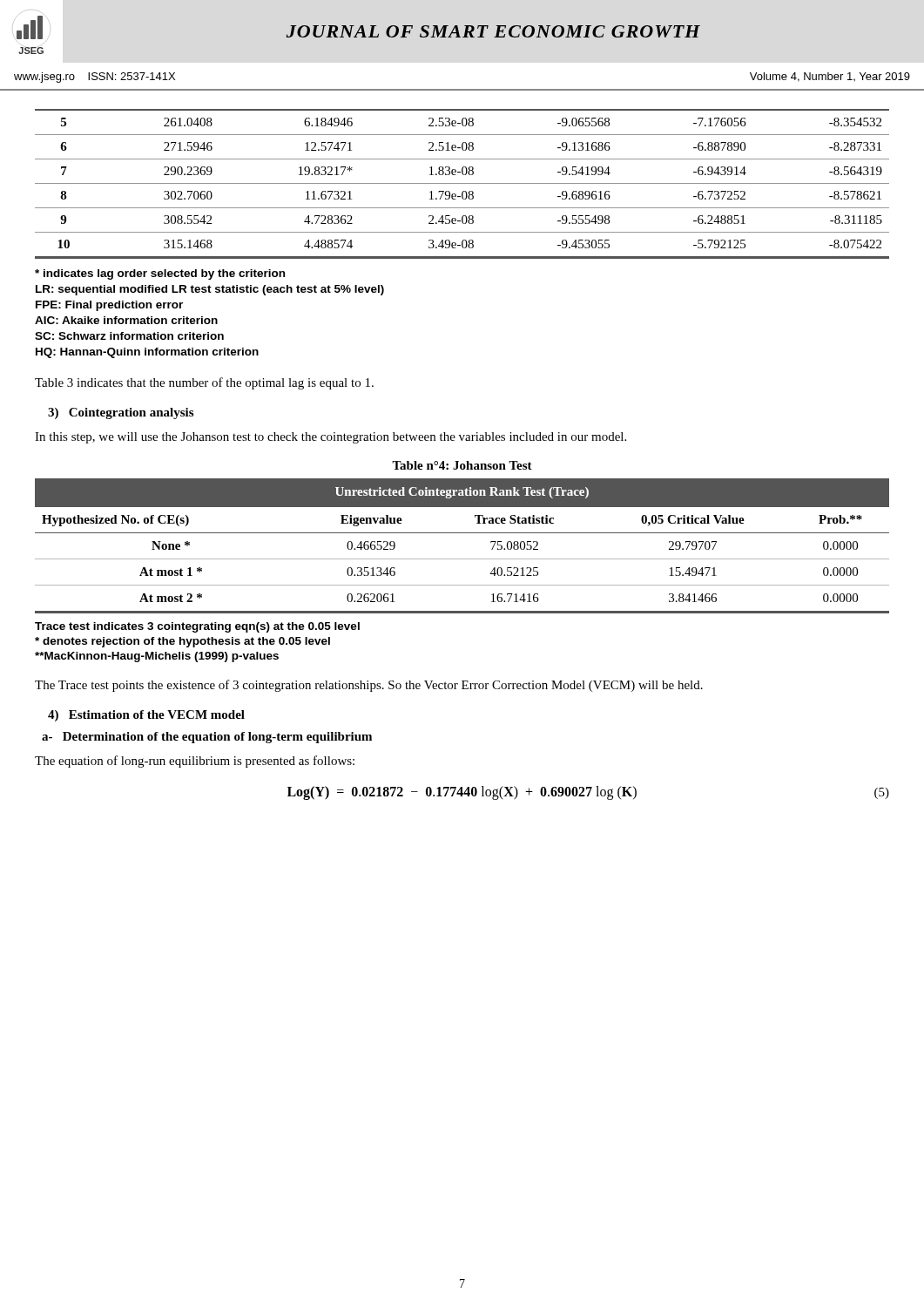Where is the passage that starts "The equation of"?
This screenshot has height=1307, width=924.
click(x=195, y=760)
